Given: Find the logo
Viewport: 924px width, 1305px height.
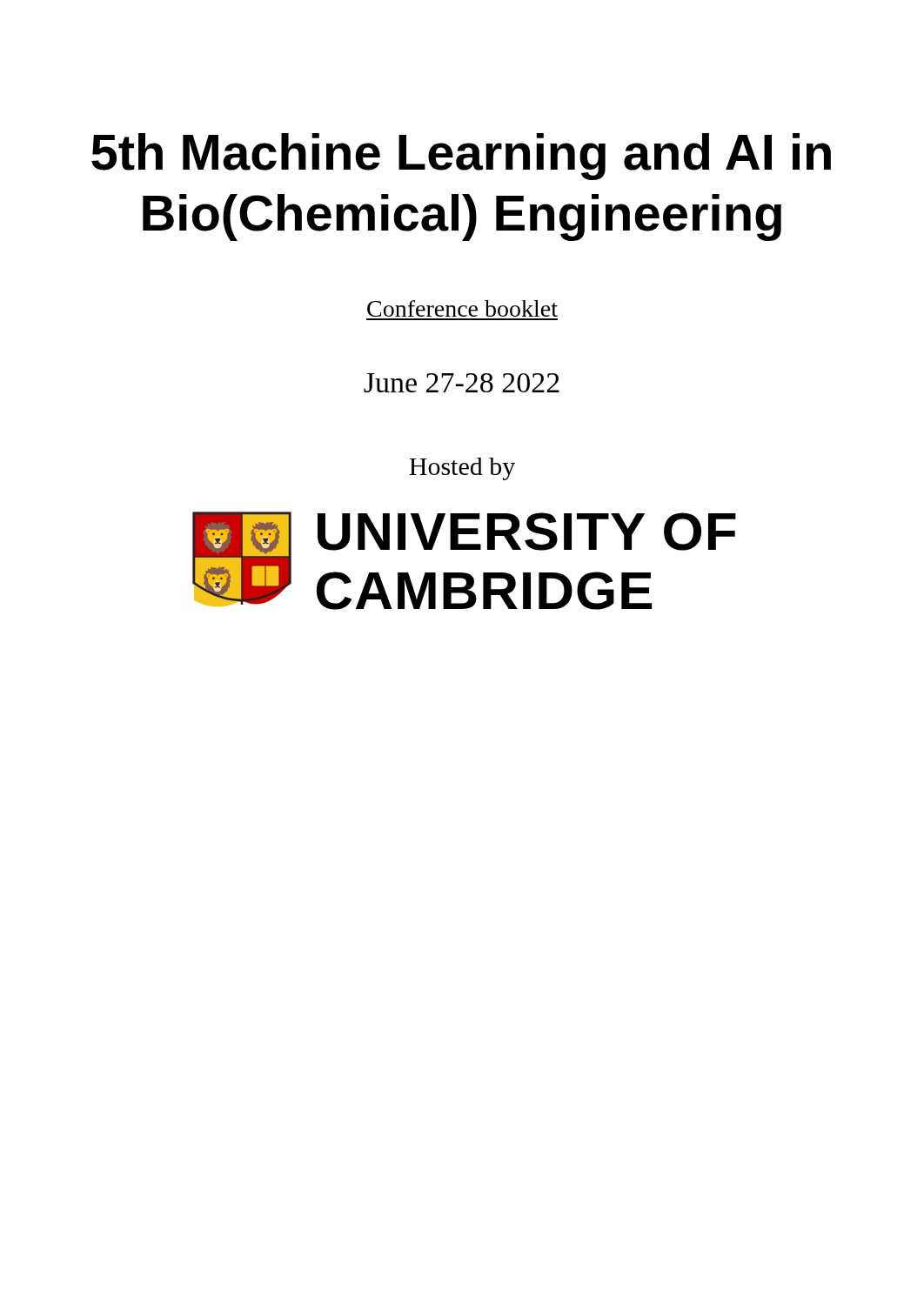Looking at the screenshot, I should (x=462, y=561).
